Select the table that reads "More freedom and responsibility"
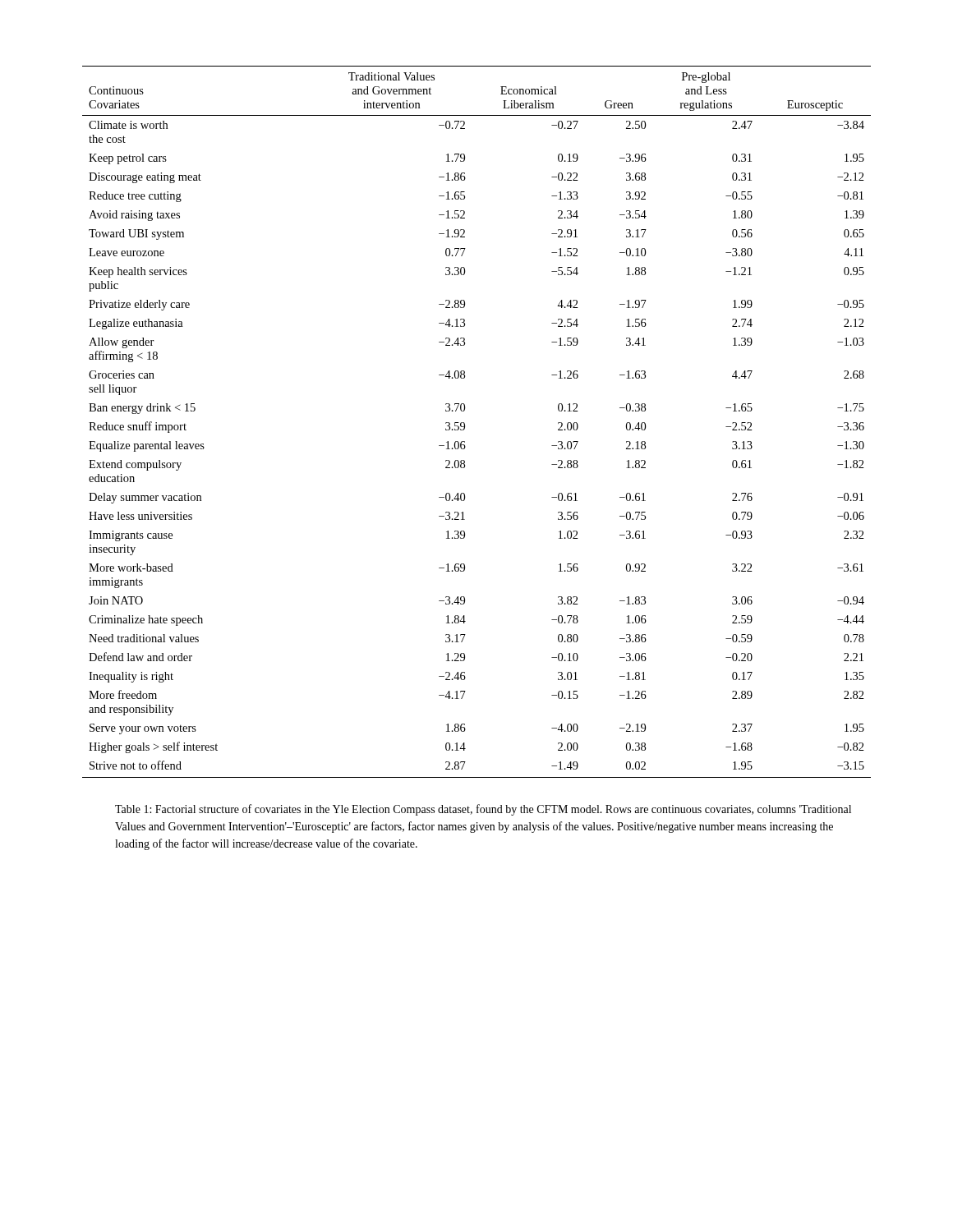 tap(476, 422)
